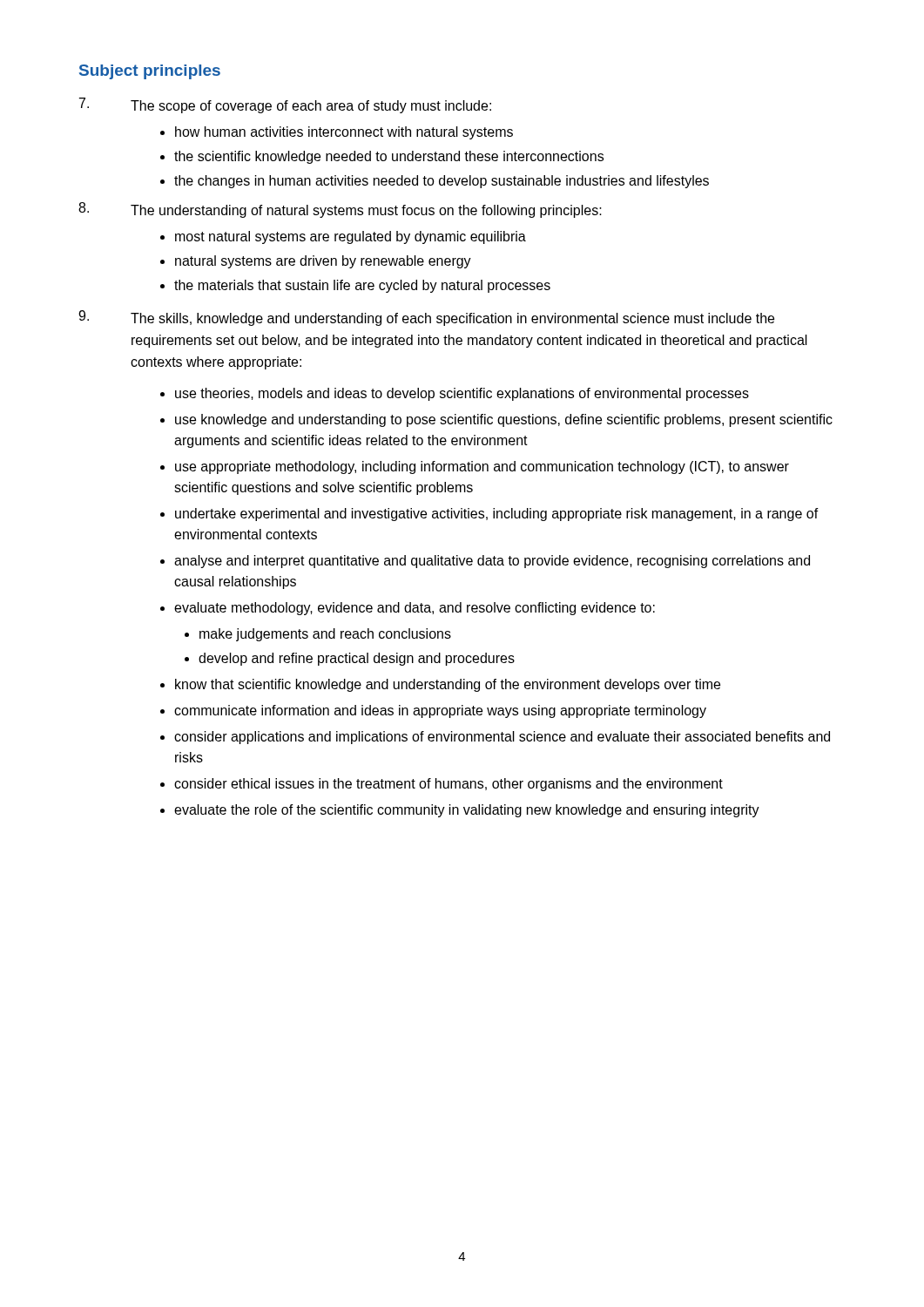Find the passage starting "communicate information and ideas"
Image resolution: width=924 pixels, height=1307 pixels.
click(x=440, y=711)
